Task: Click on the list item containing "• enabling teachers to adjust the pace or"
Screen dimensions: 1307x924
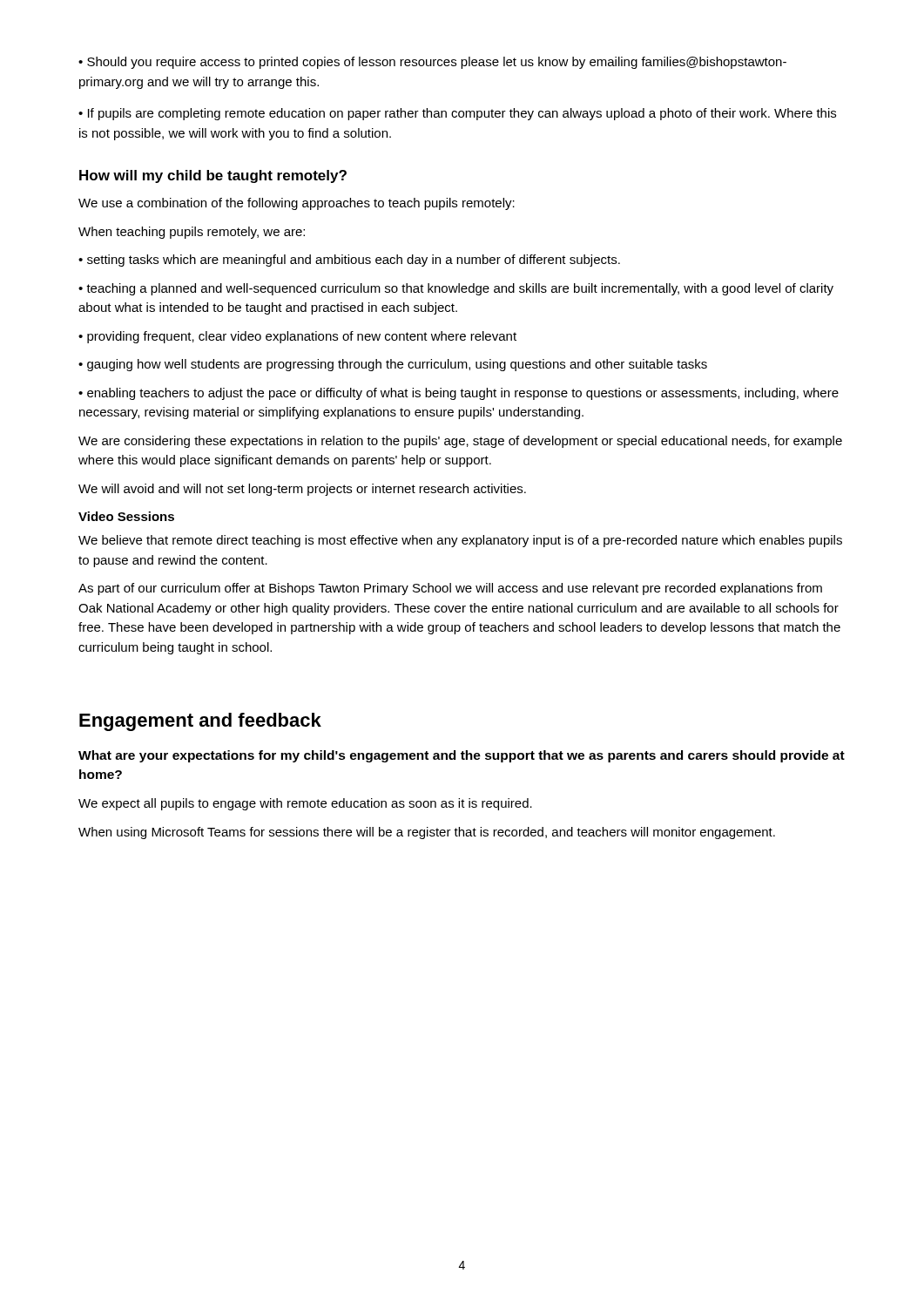Action: click(458, 402)
